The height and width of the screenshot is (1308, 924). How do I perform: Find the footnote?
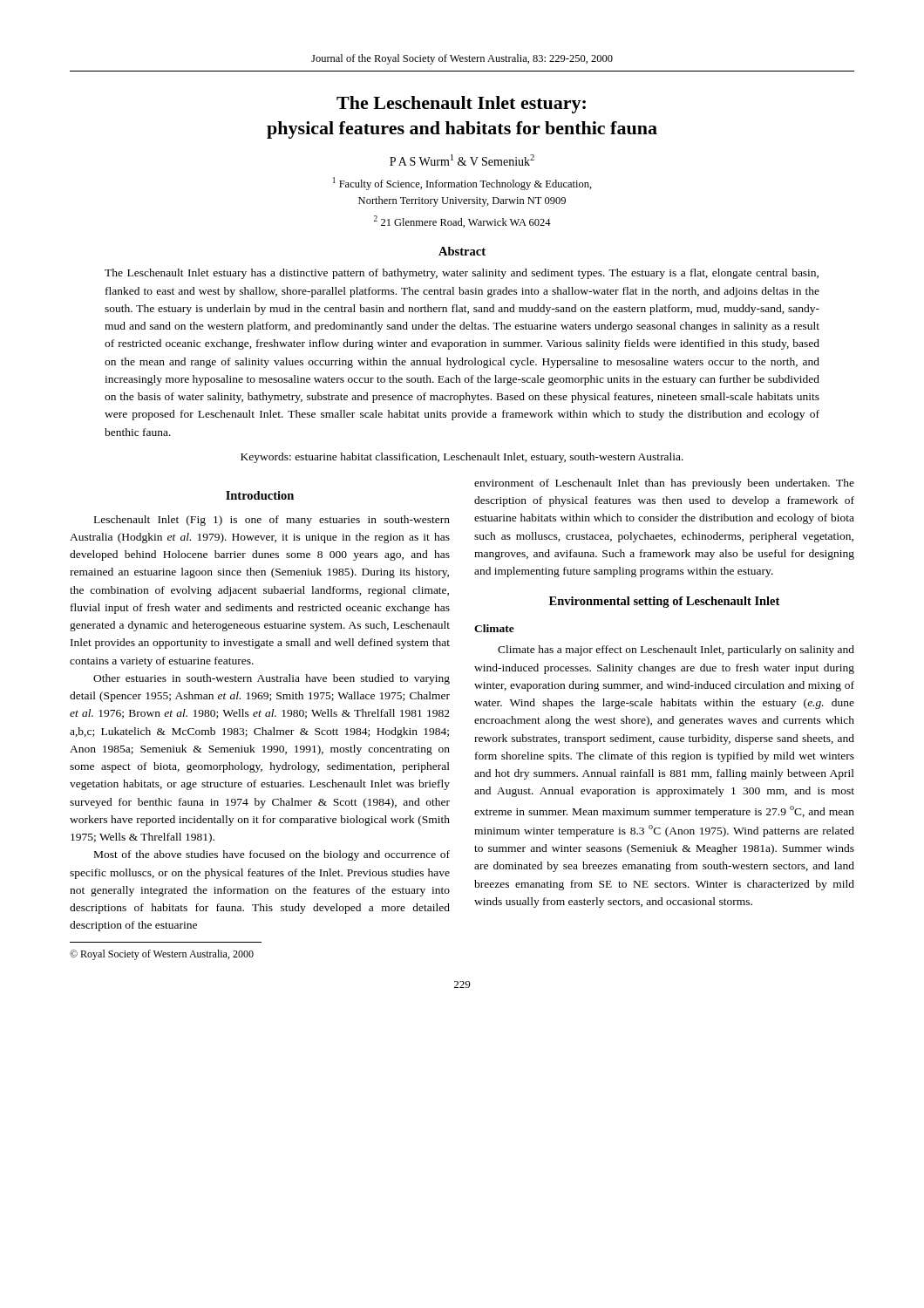tap(162, 954)
